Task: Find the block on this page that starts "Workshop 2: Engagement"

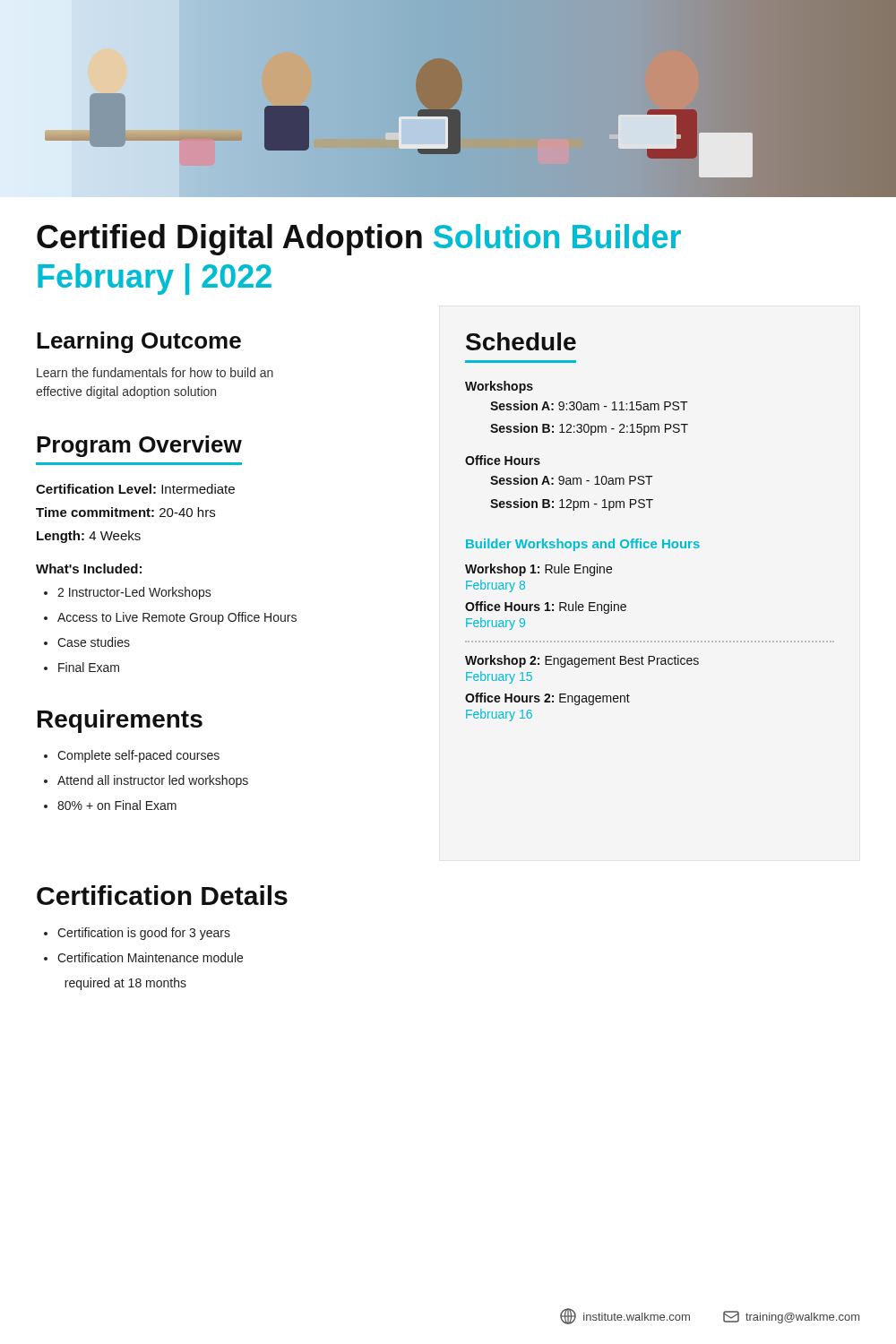Action: coord(582,661)
